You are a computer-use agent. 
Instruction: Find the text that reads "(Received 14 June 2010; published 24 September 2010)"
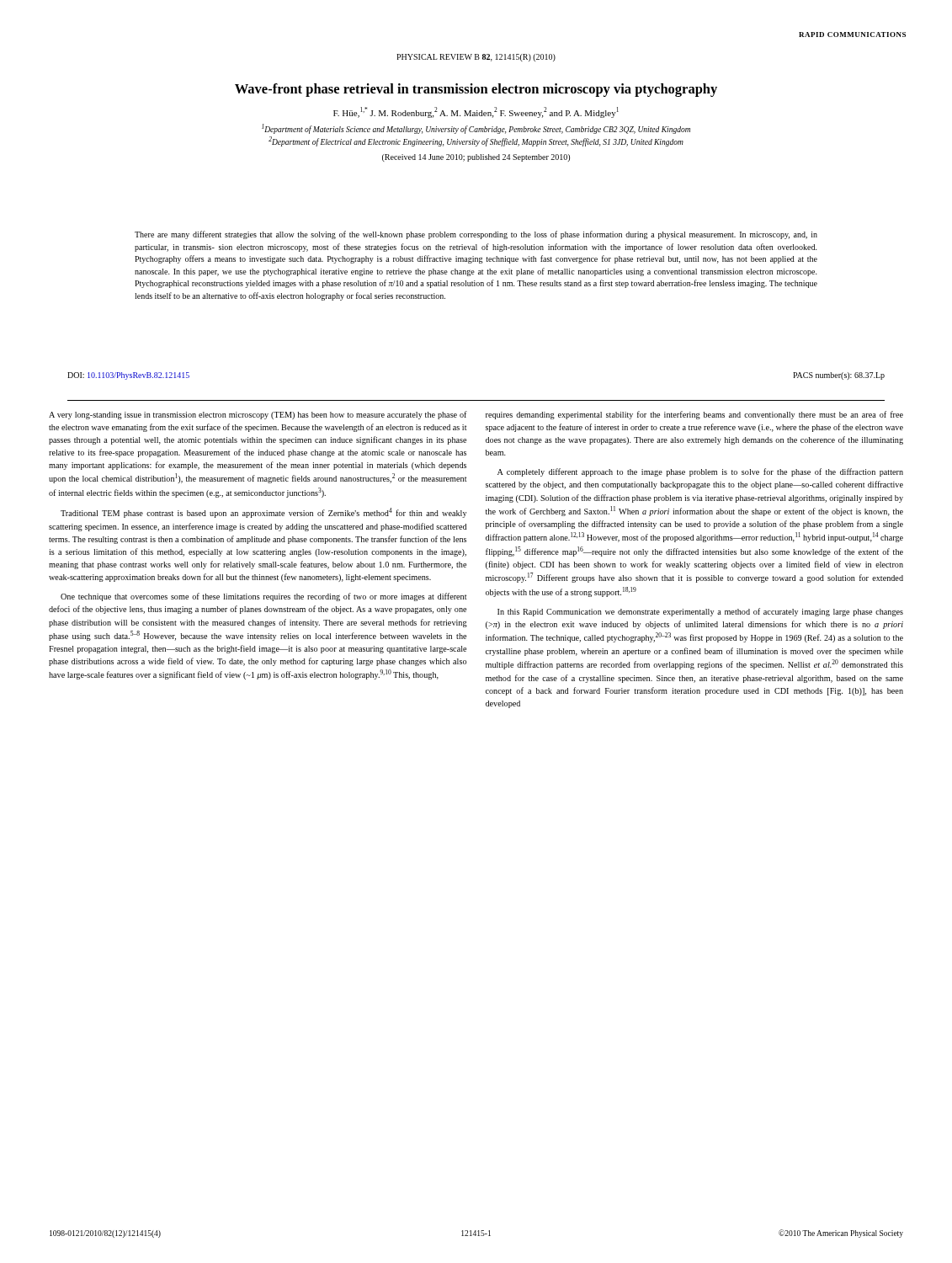(476, 157)
